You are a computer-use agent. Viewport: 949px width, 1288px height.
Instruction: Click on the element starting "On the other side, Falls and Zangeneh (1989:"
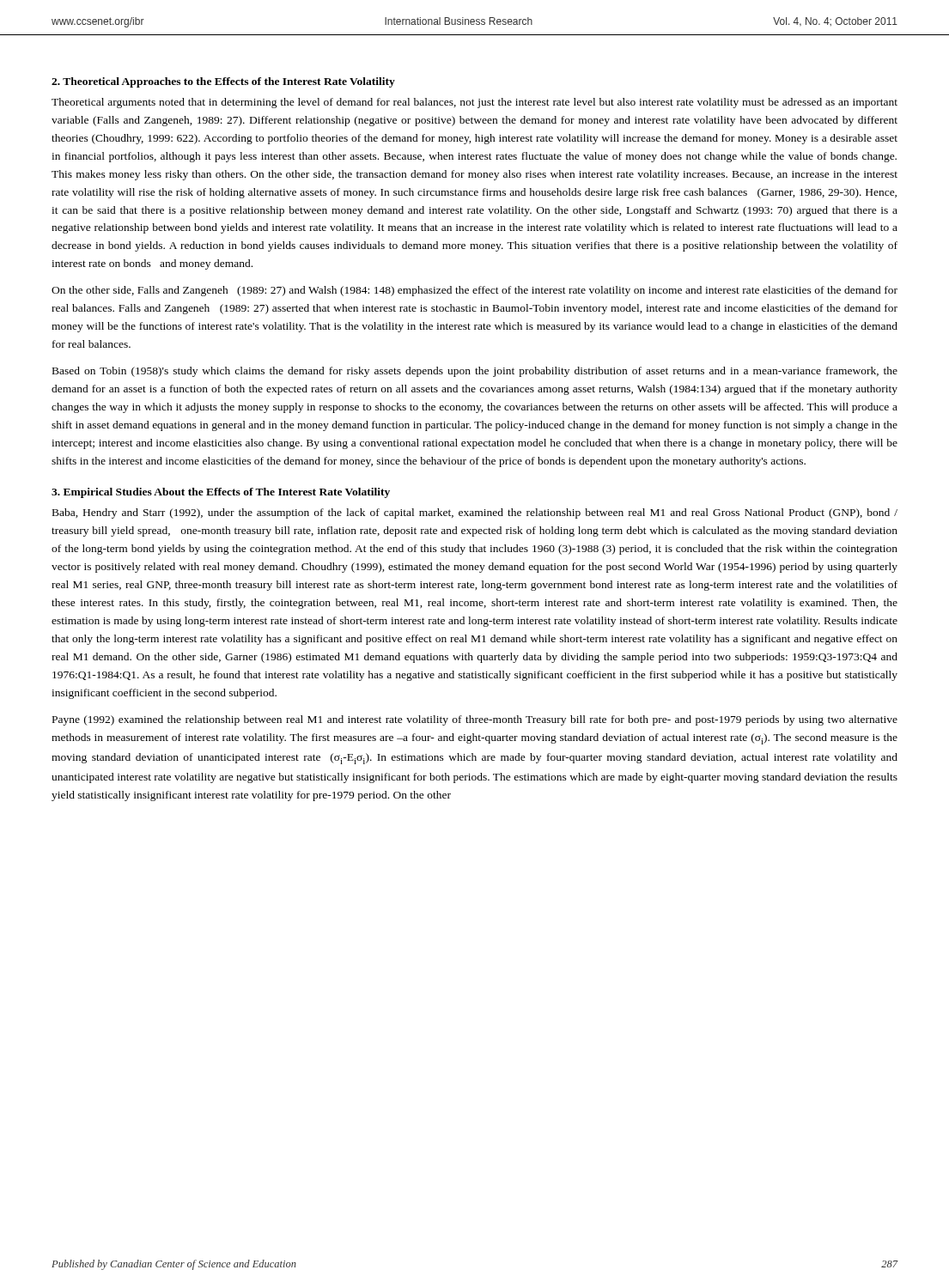coord(474,317)
